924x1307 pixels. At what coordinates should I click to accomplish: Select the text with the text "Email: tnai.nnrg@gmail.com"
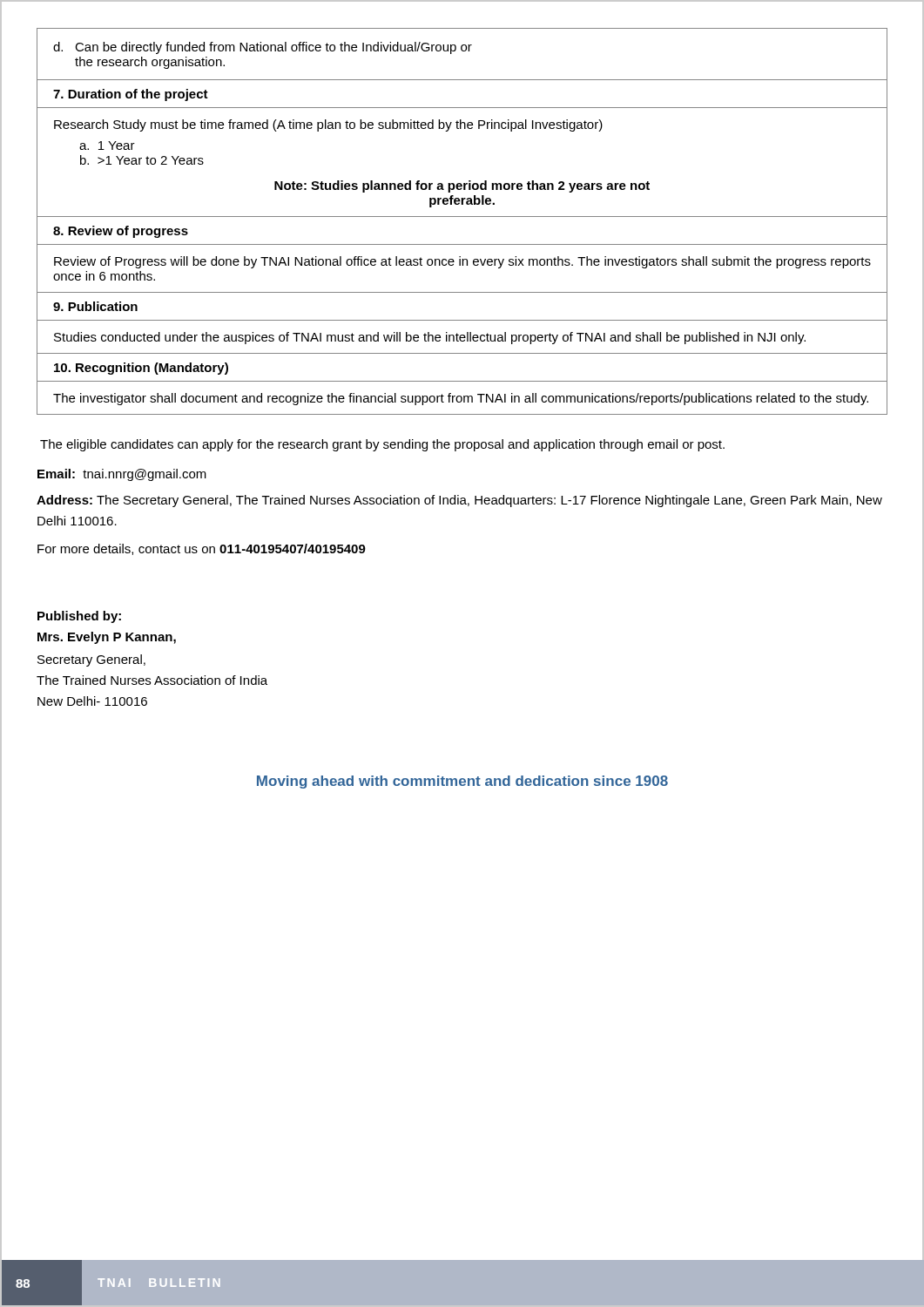pyautogui.click(x=122, y=474)
